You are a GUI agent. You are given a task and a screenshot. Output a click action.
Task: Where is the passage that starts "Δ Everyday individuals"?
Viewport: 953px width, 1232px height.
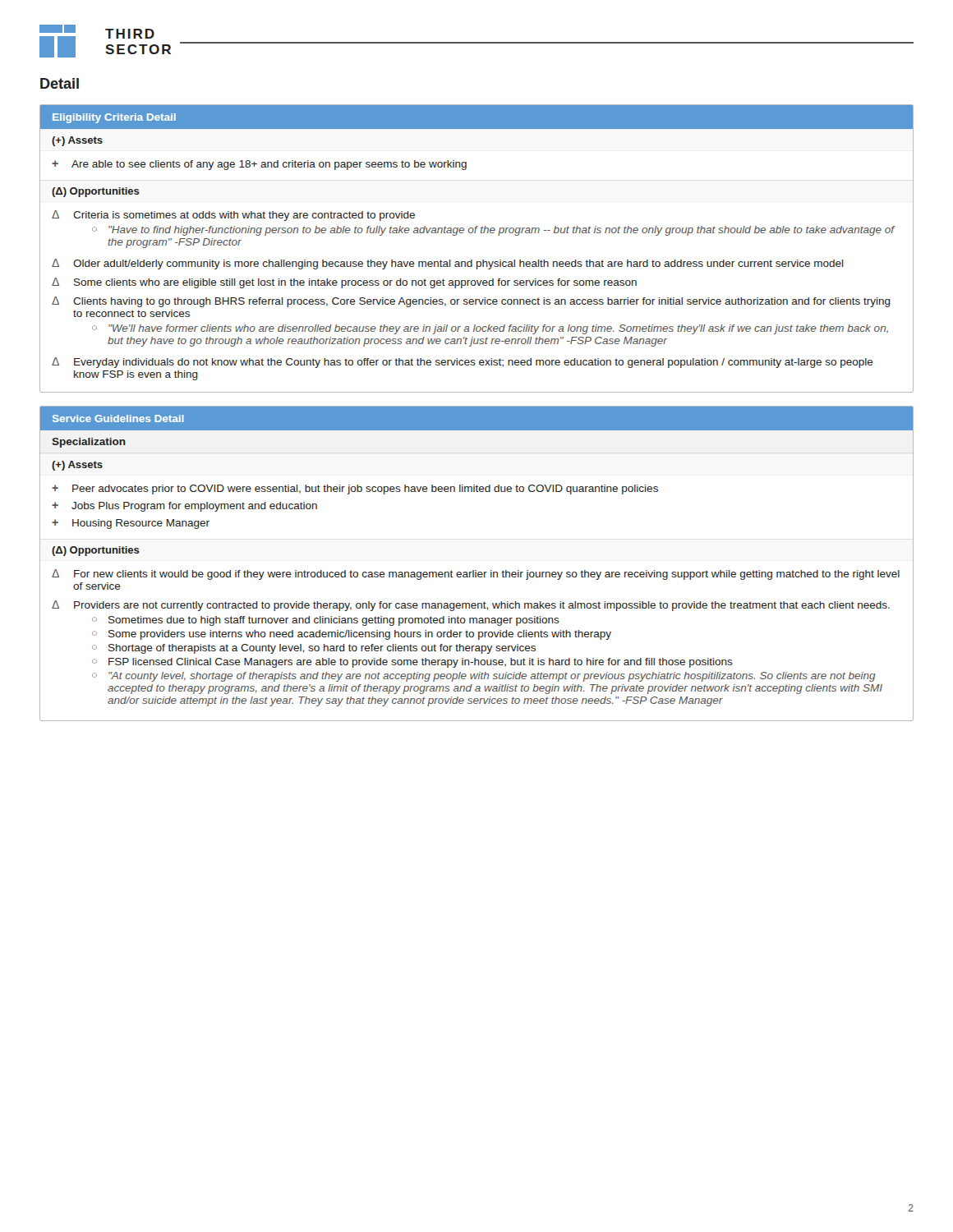476,368
